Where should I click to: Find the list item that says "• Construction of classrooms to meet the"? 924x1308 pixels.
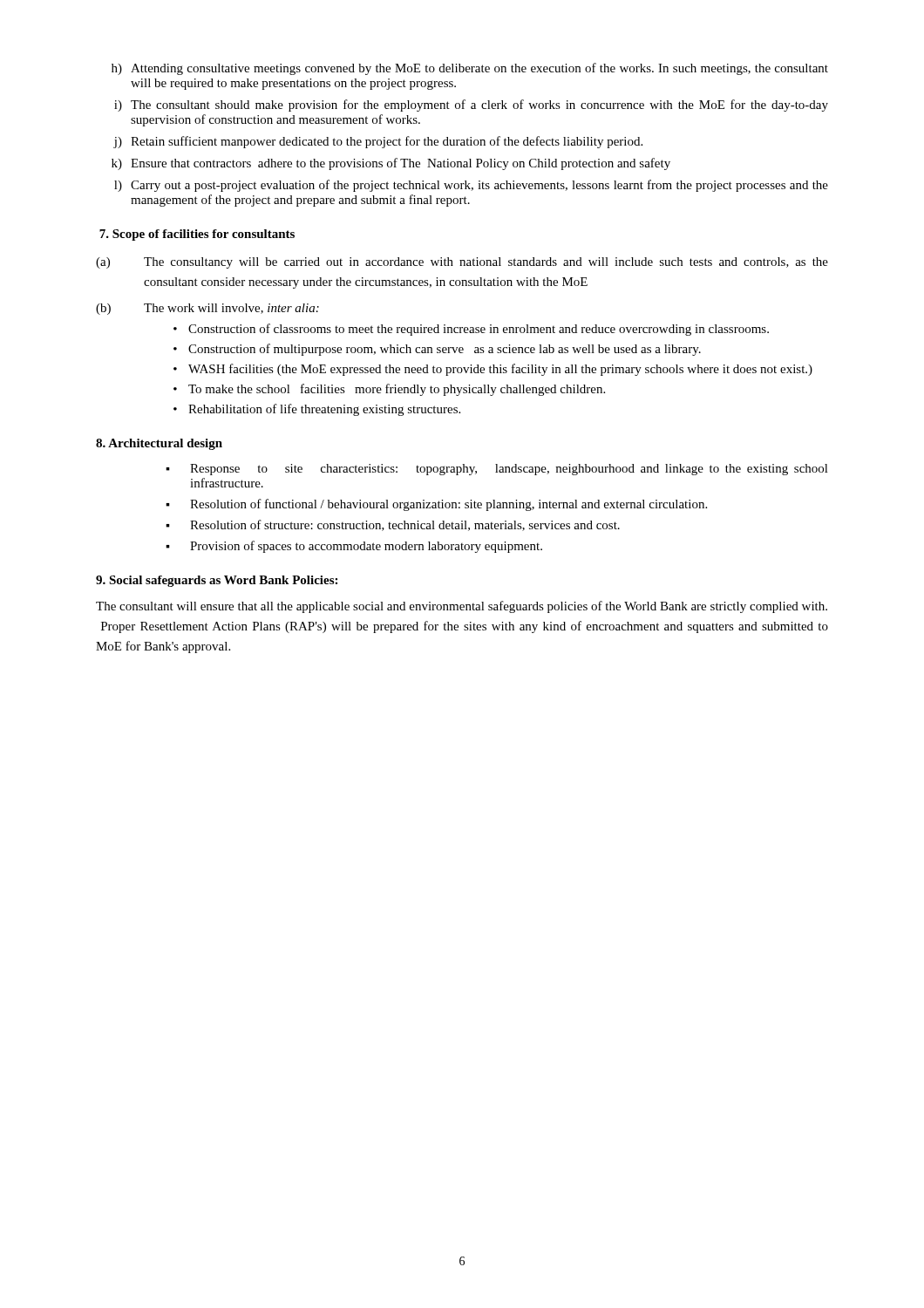click(497, 329)
